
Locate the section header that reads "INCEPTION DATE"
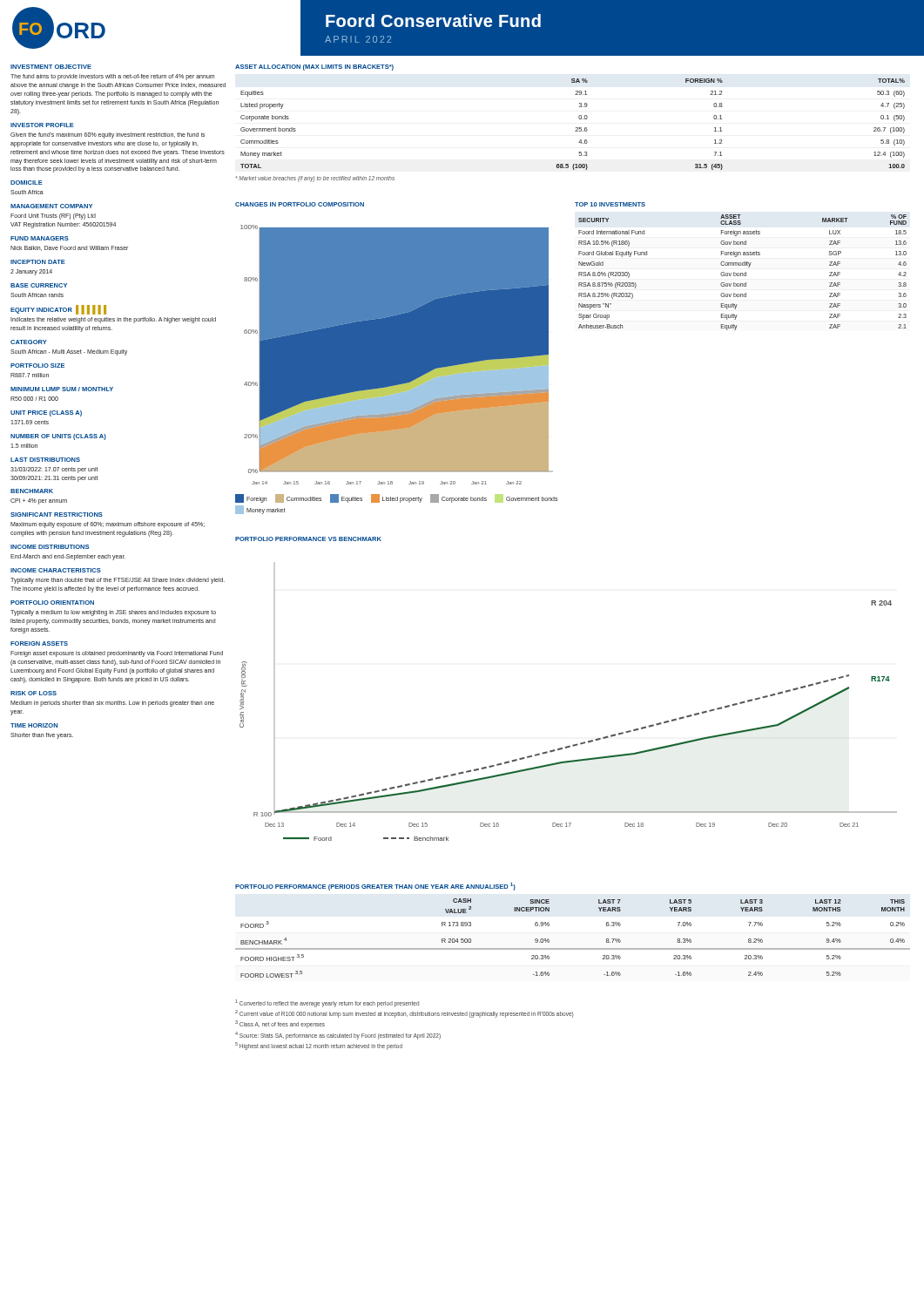[38, 262]
